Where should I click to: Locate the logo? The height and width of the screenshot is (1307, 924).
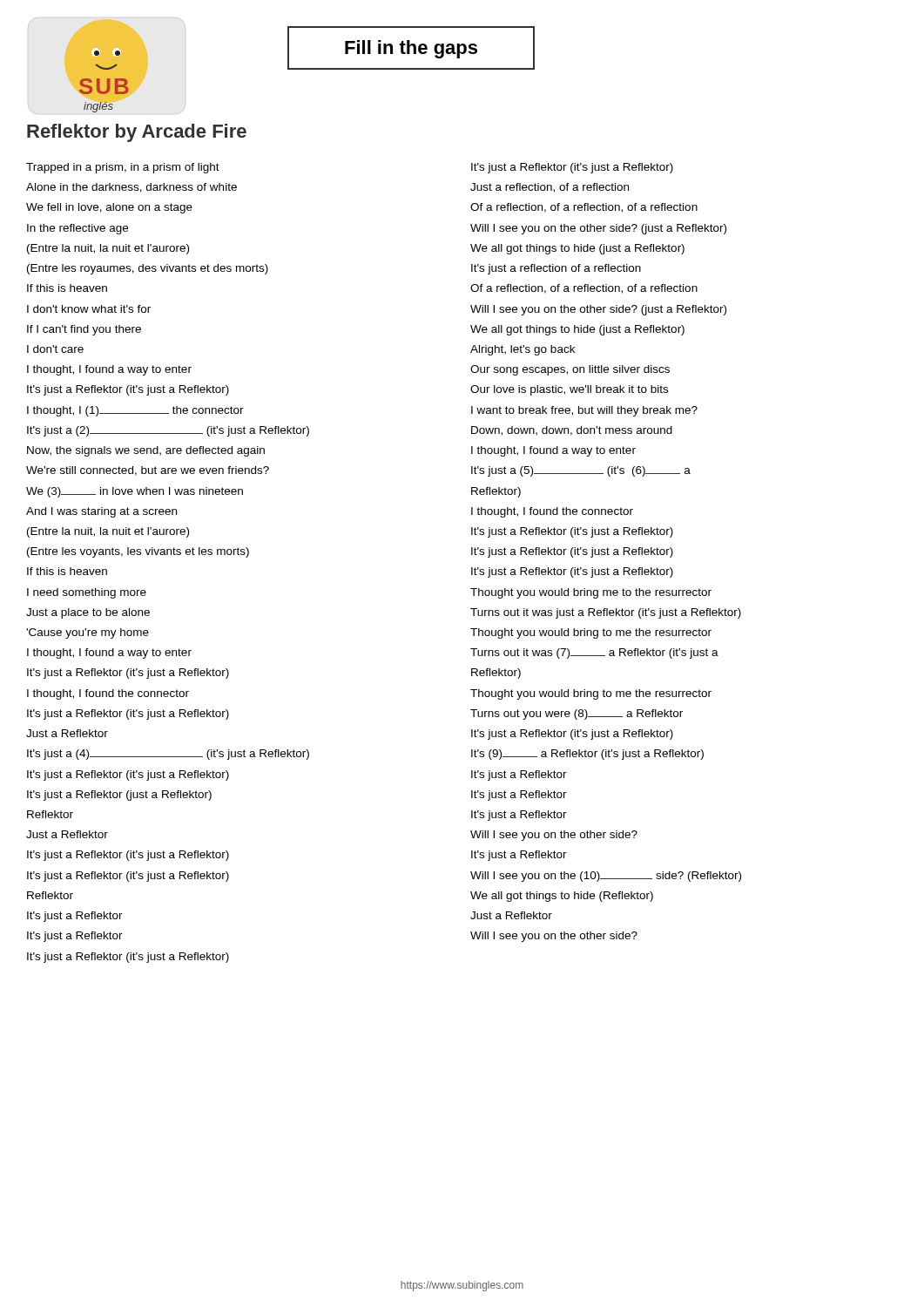pos(107,66)
